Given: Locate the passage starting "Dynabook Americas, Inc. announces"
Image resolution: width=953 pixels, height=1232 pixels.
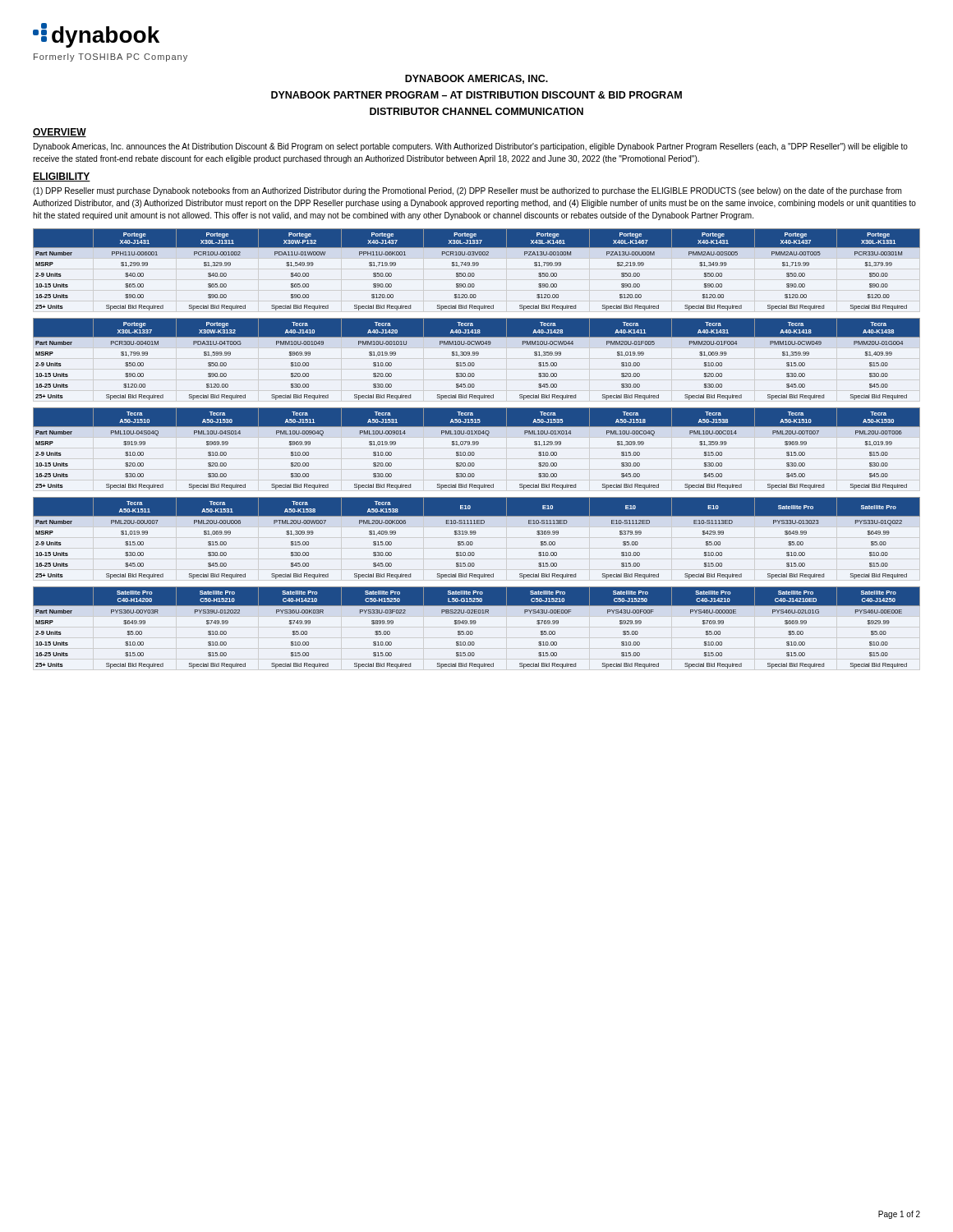Looking at the screenshot, I should [x=470, y=153].
